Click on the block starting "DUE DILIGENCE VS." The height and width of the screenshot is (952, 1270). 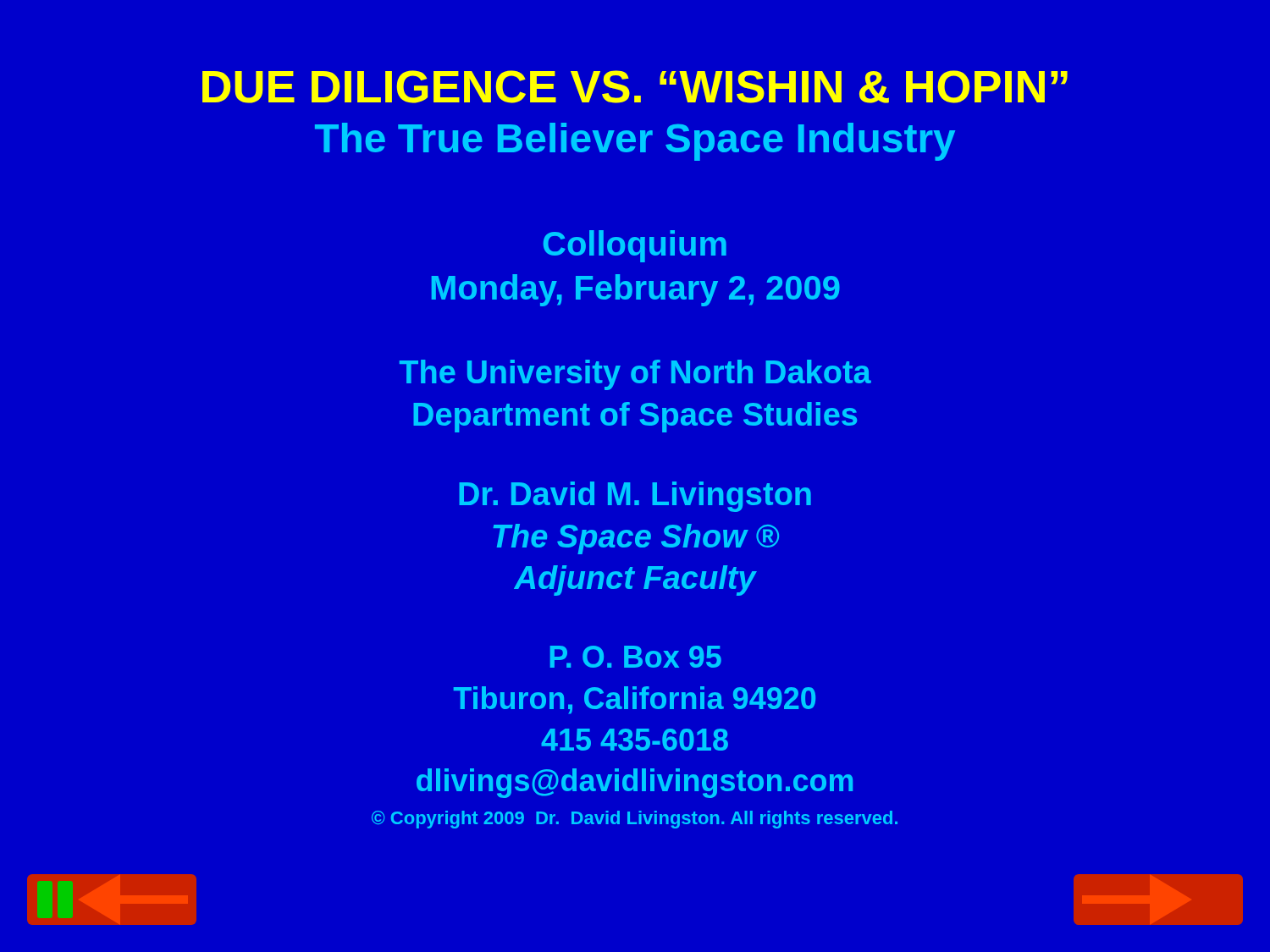tap(635, 111)
